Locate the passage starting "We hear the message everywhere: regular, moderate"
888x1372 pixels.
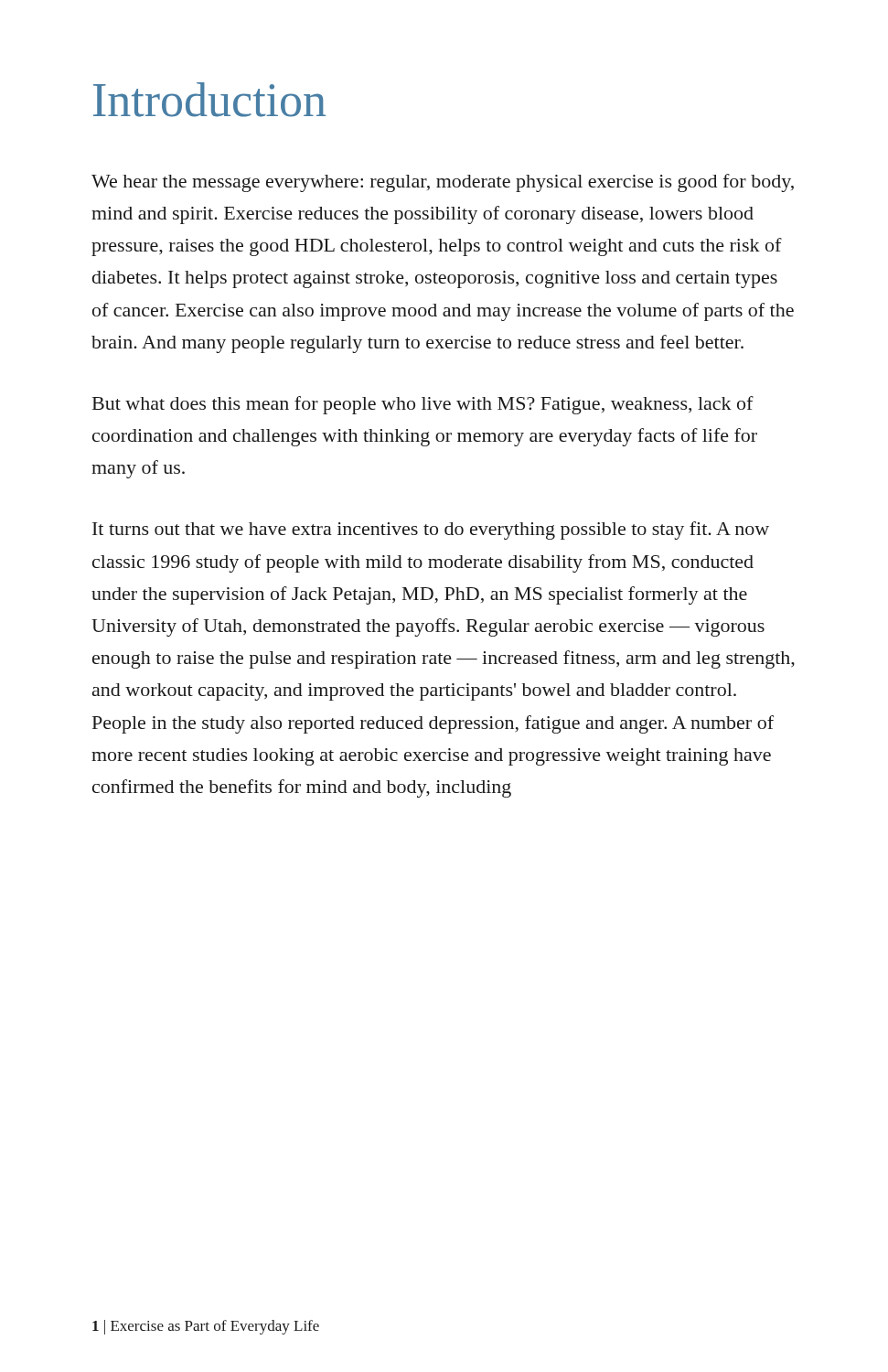[443, 261]
